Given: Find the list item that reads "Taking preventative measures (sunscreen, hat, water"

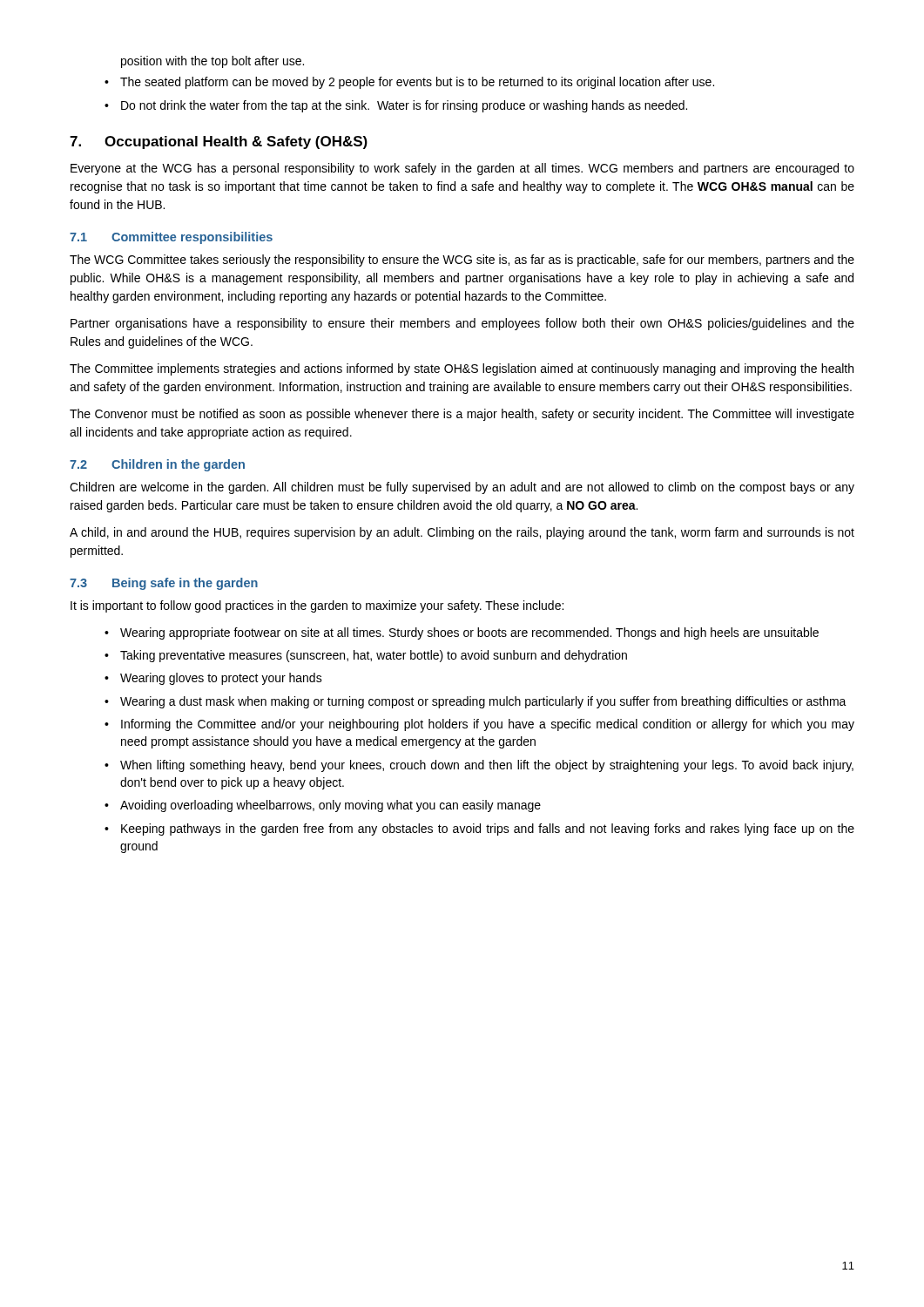Looking at the screenshot, I should (374, 655).
